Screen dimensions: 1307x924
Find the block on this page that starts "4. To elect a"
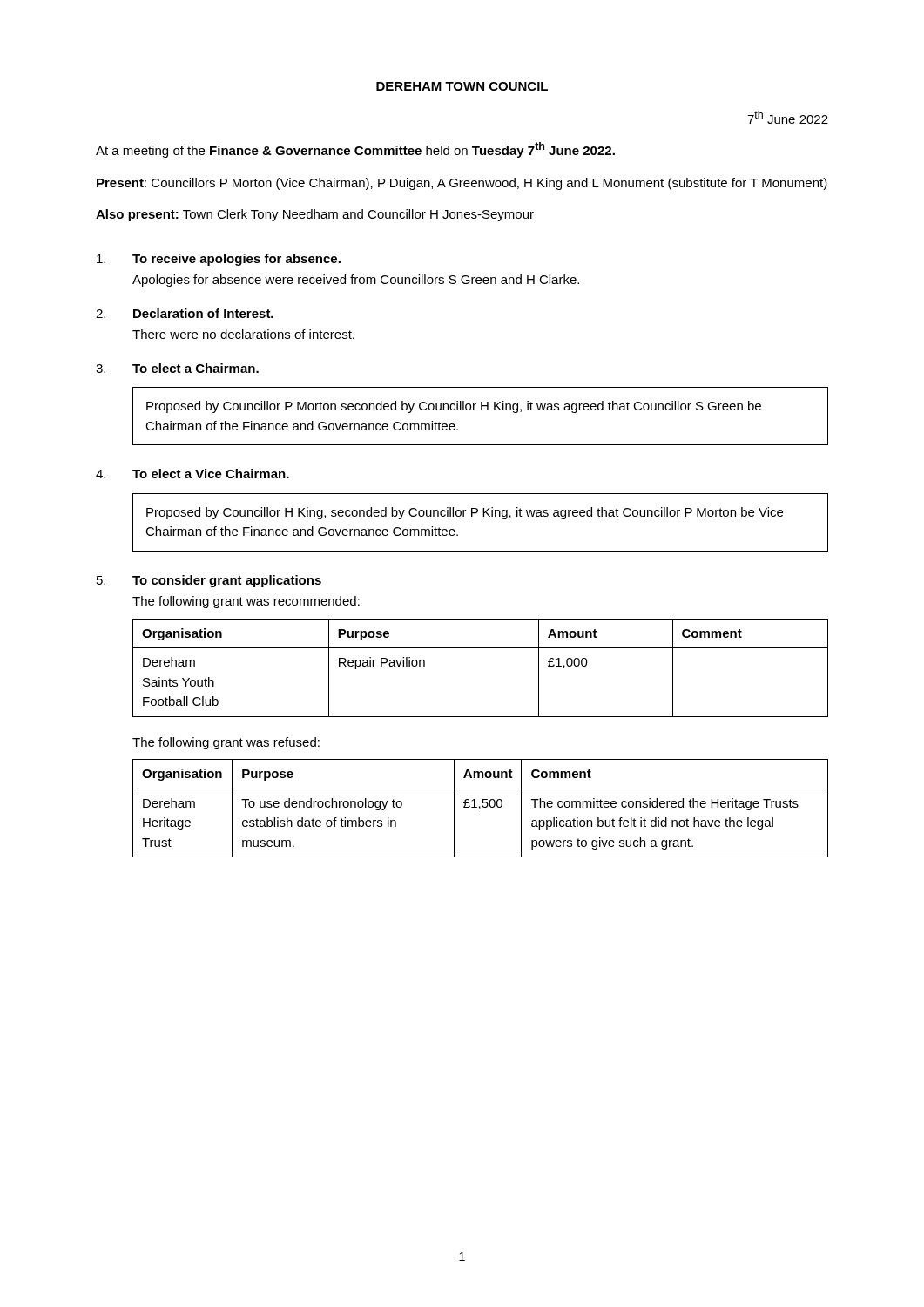pos(462,510)
